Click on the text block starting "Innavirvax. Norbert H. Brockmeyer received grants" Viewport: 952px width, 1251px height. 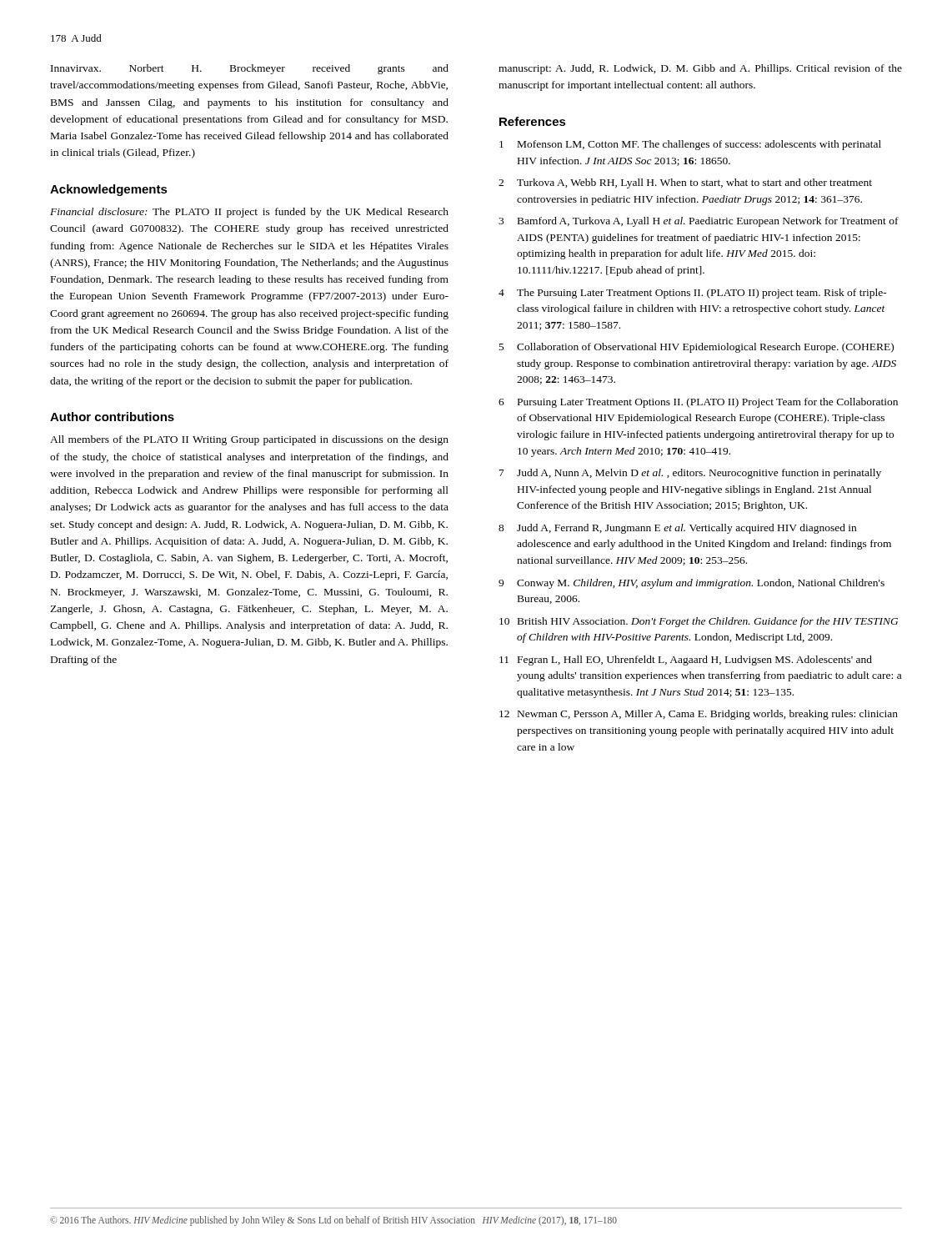click(x=249, y=111)
